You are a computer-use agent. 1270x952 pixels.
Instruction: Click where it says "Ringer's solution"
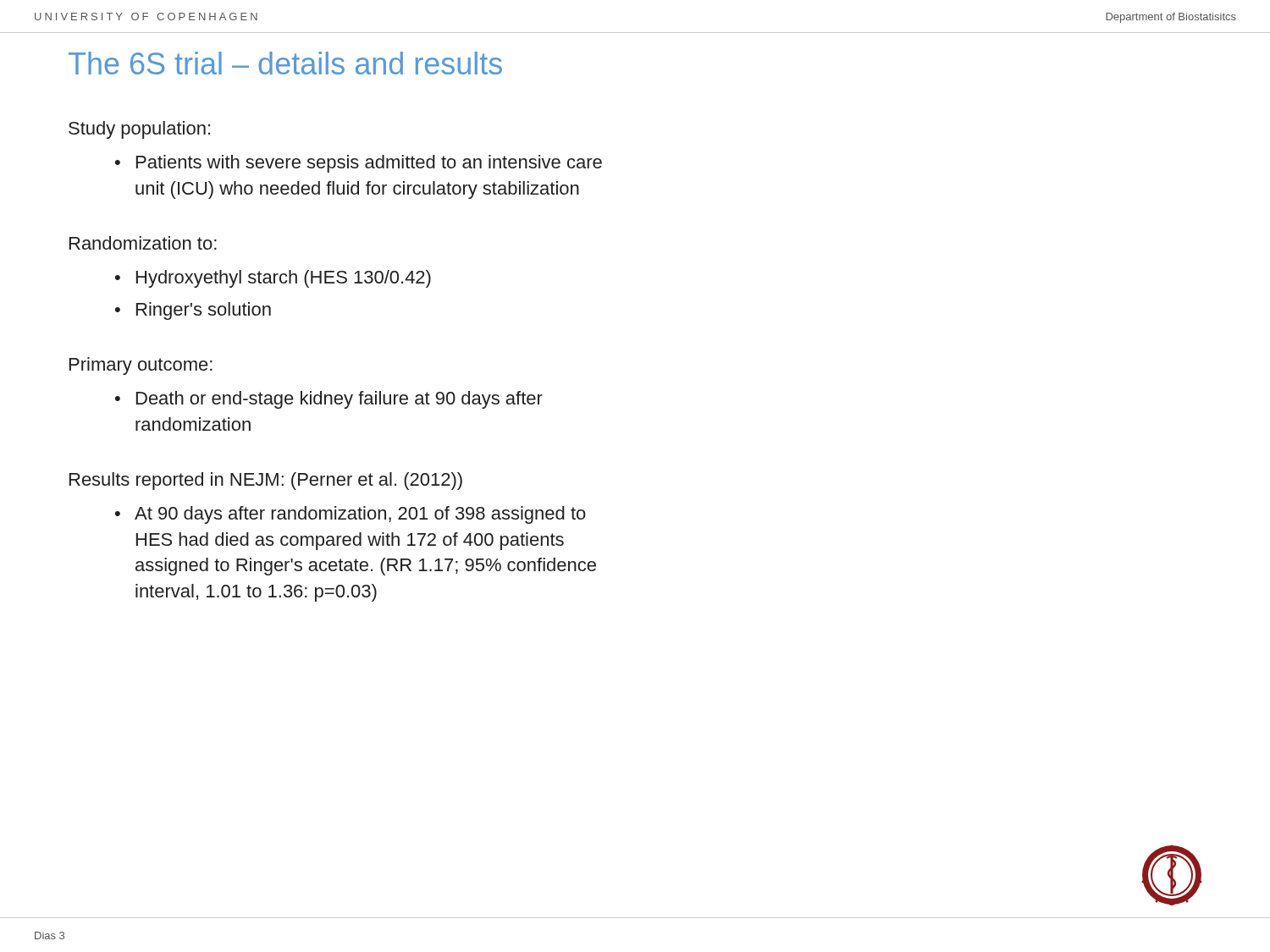(x=203, y=310)
